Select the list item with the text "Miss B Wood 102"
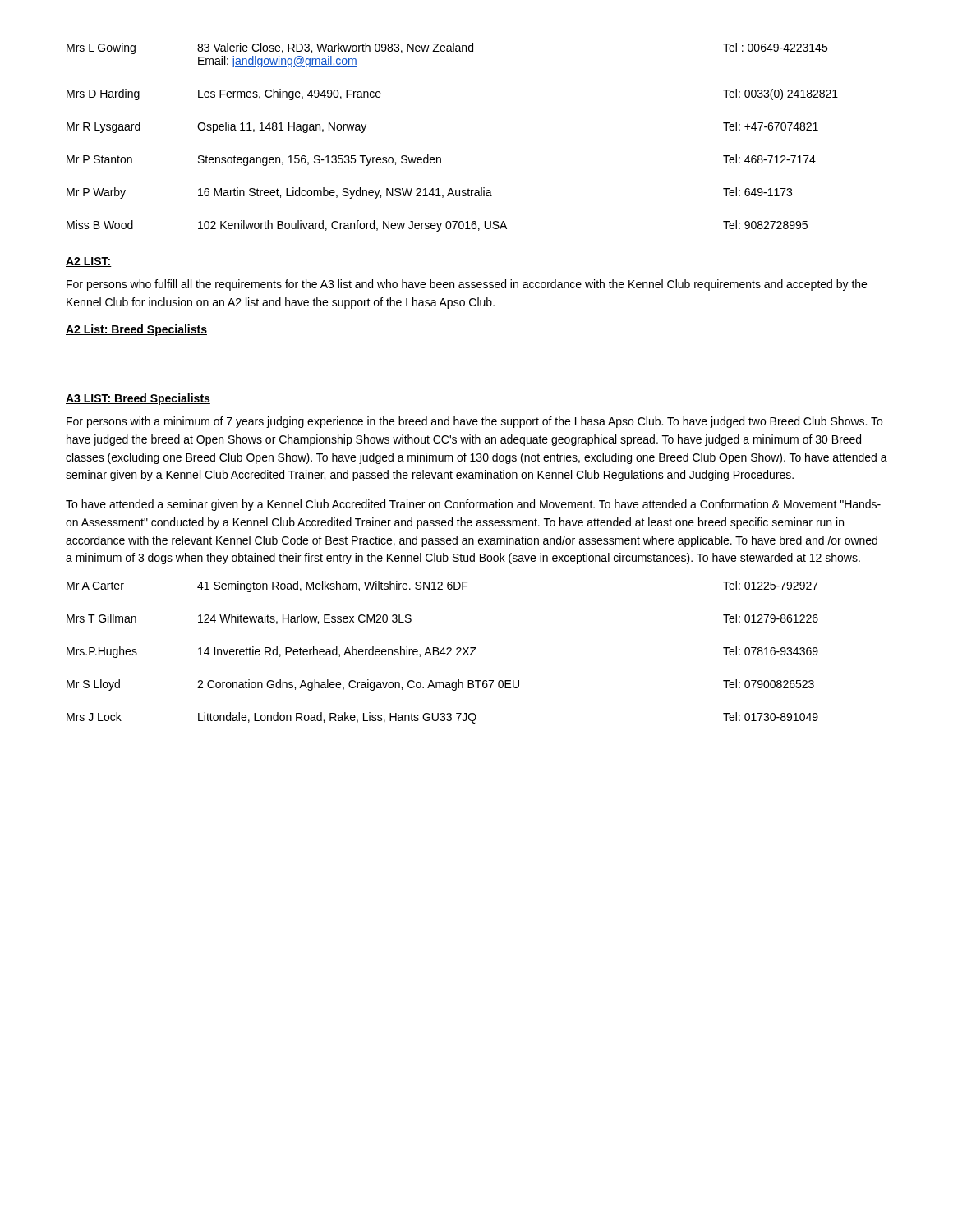953x1232 pixels. [x=476, y=225]
